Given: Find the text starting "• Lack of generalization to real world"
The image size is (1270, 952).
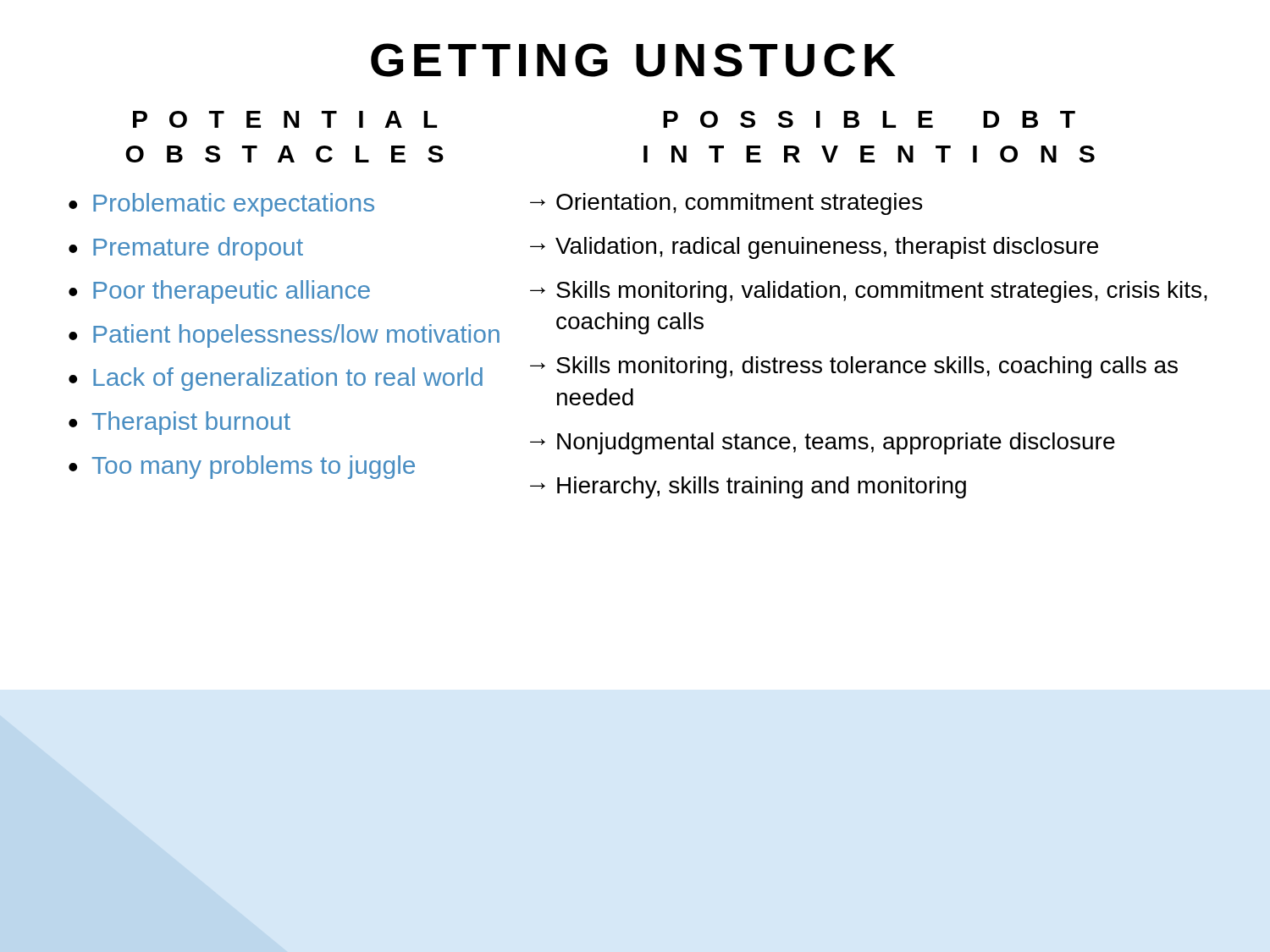Looking at the screenshot, I should click(288, 378).
